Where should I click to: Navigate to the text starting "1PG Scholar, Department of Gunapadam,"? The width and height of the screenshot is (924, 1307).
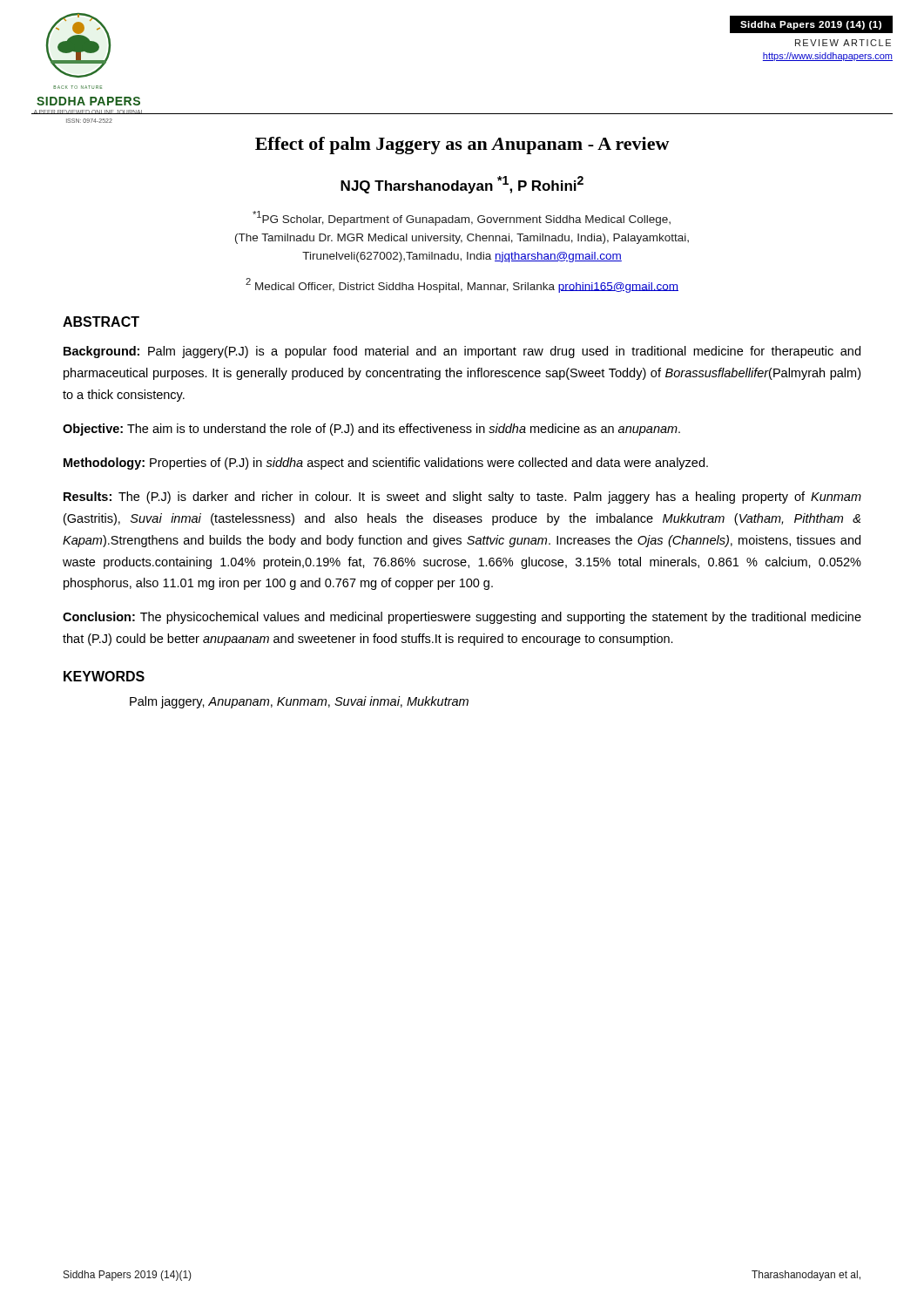462,236
